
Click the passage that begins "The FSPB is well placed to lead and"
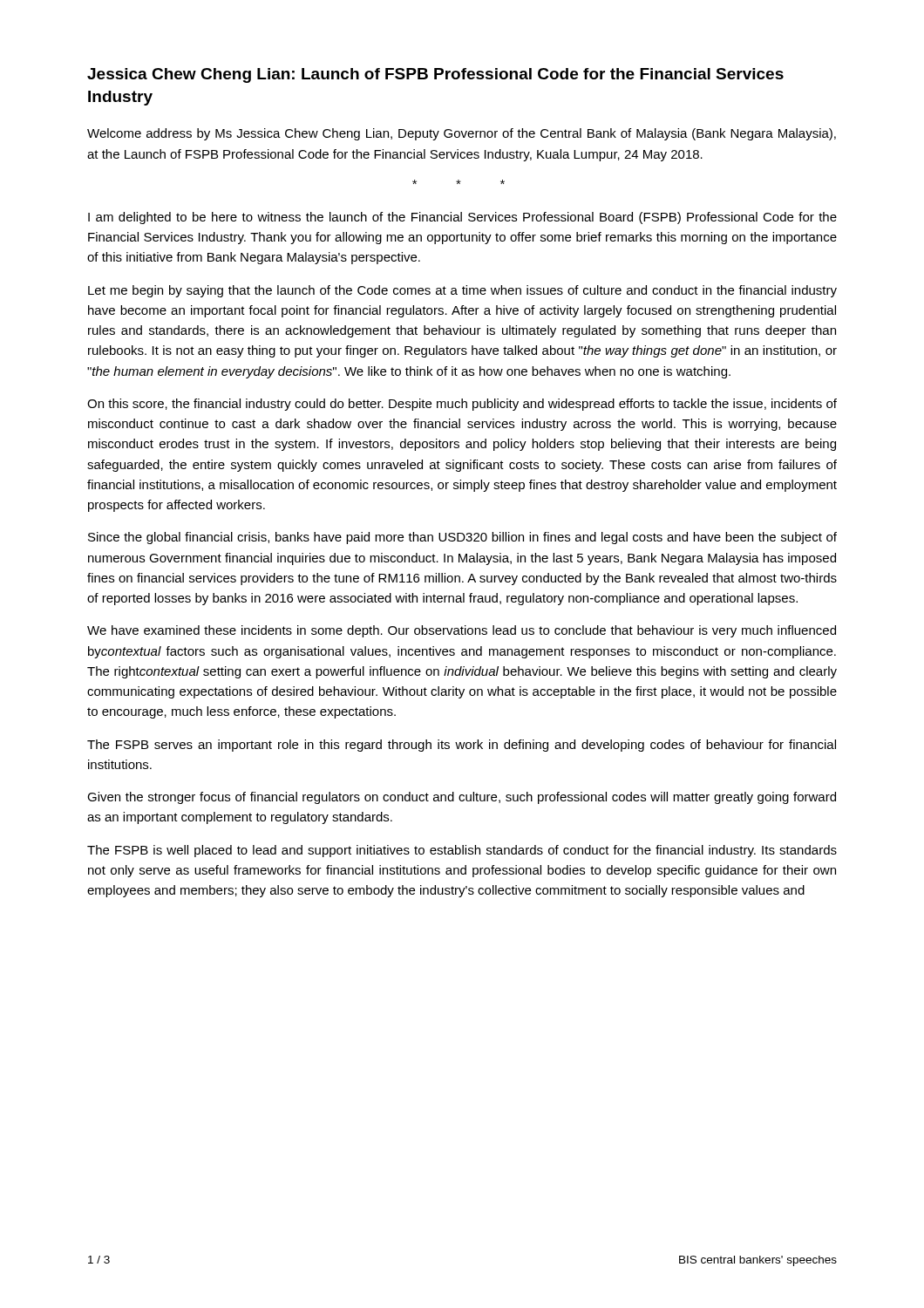click(462, 870)
